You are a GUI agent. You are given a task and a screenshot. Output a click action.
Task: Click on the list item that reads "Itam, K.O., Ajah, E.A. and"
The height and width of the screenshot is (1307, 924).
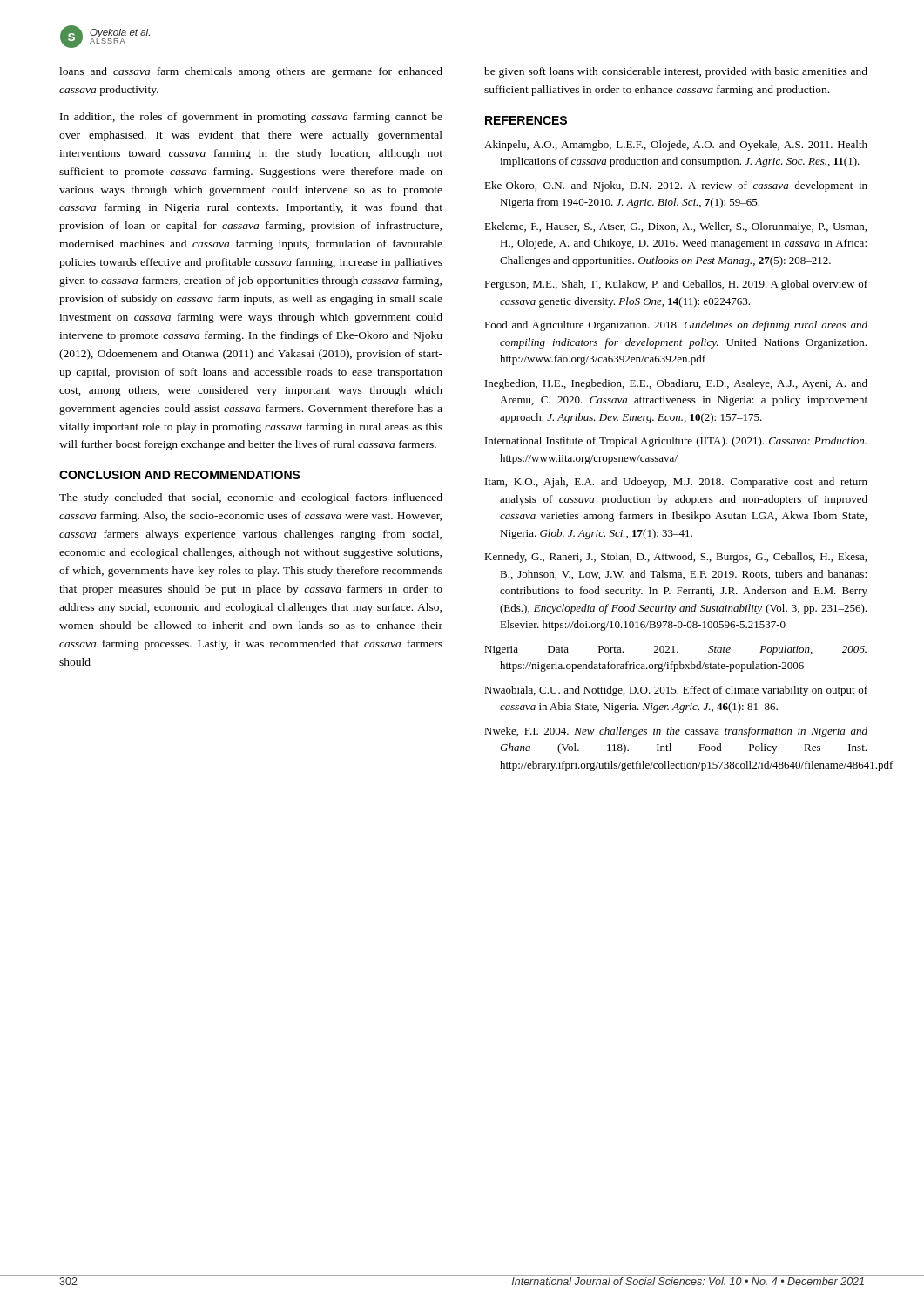pyautogui.click(x=676, y=507)
